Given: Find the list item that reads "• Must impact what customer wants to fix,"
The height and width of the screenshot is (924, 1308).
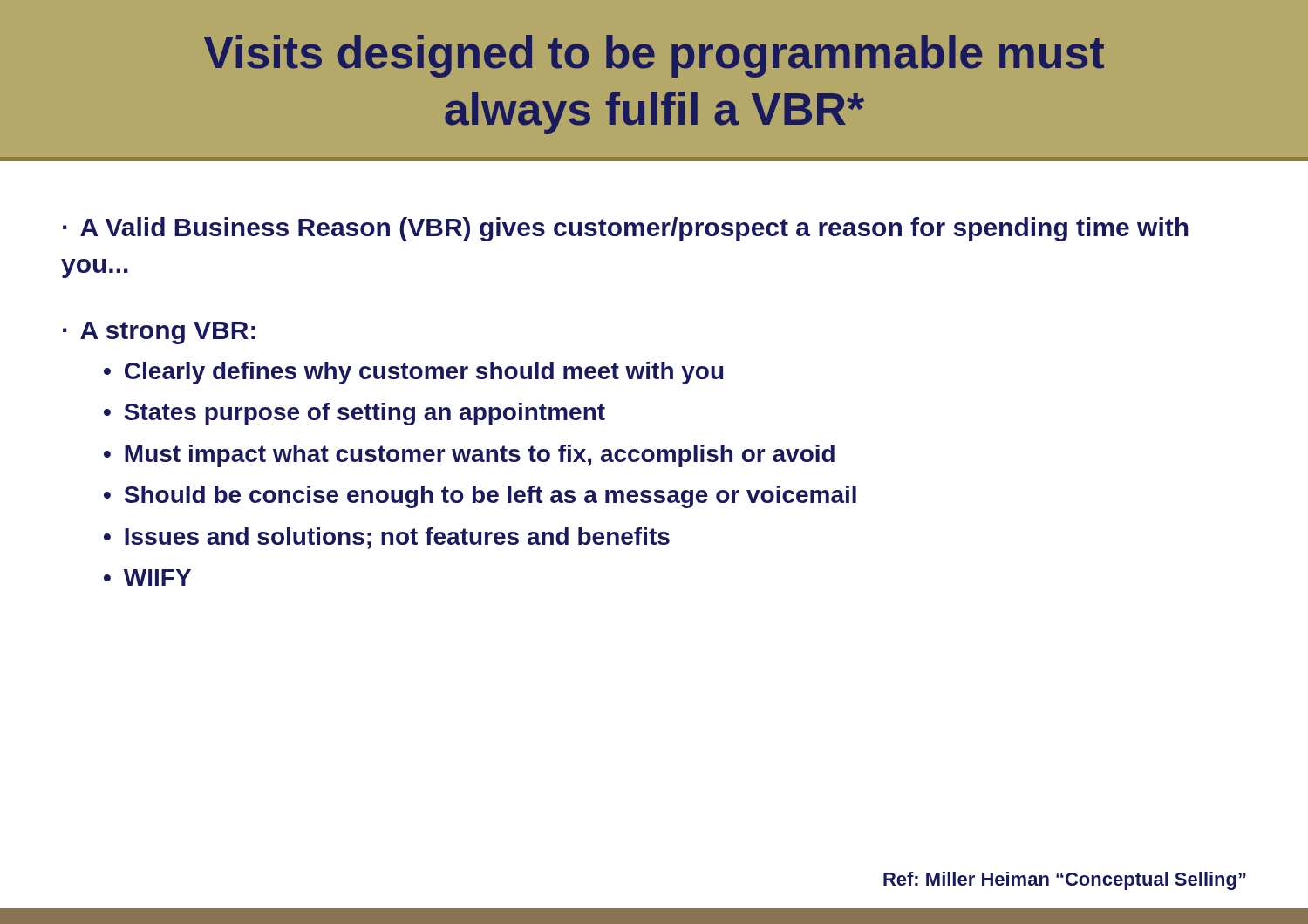Looking at the screenshot, I should pos(469,454).
